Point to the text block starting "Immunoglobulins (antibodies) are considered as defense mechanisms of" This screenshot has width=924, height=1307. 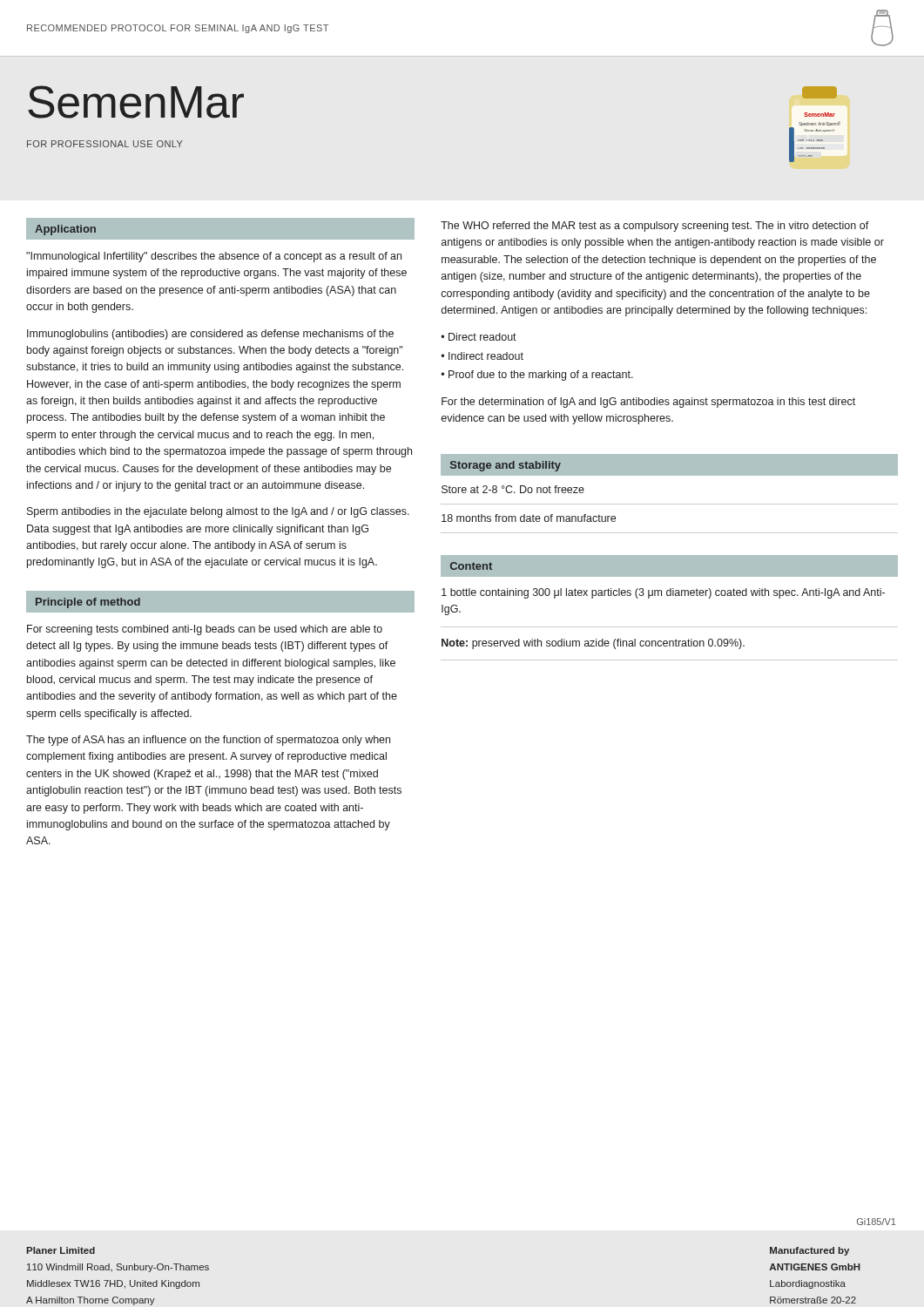[219, 409]
